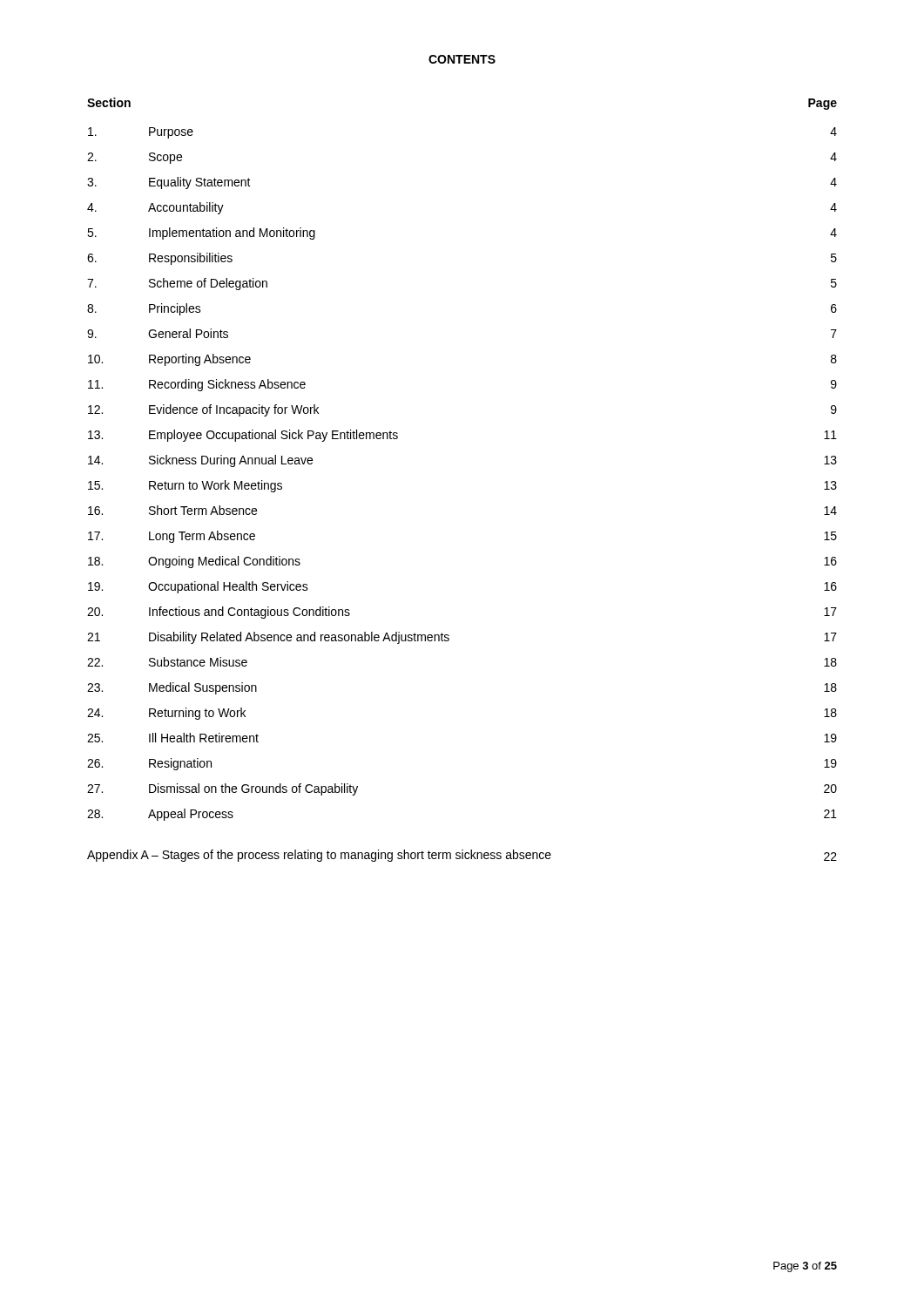Screen dimensions: 1307x924
Task: Find the title
Action: point(462,59)
